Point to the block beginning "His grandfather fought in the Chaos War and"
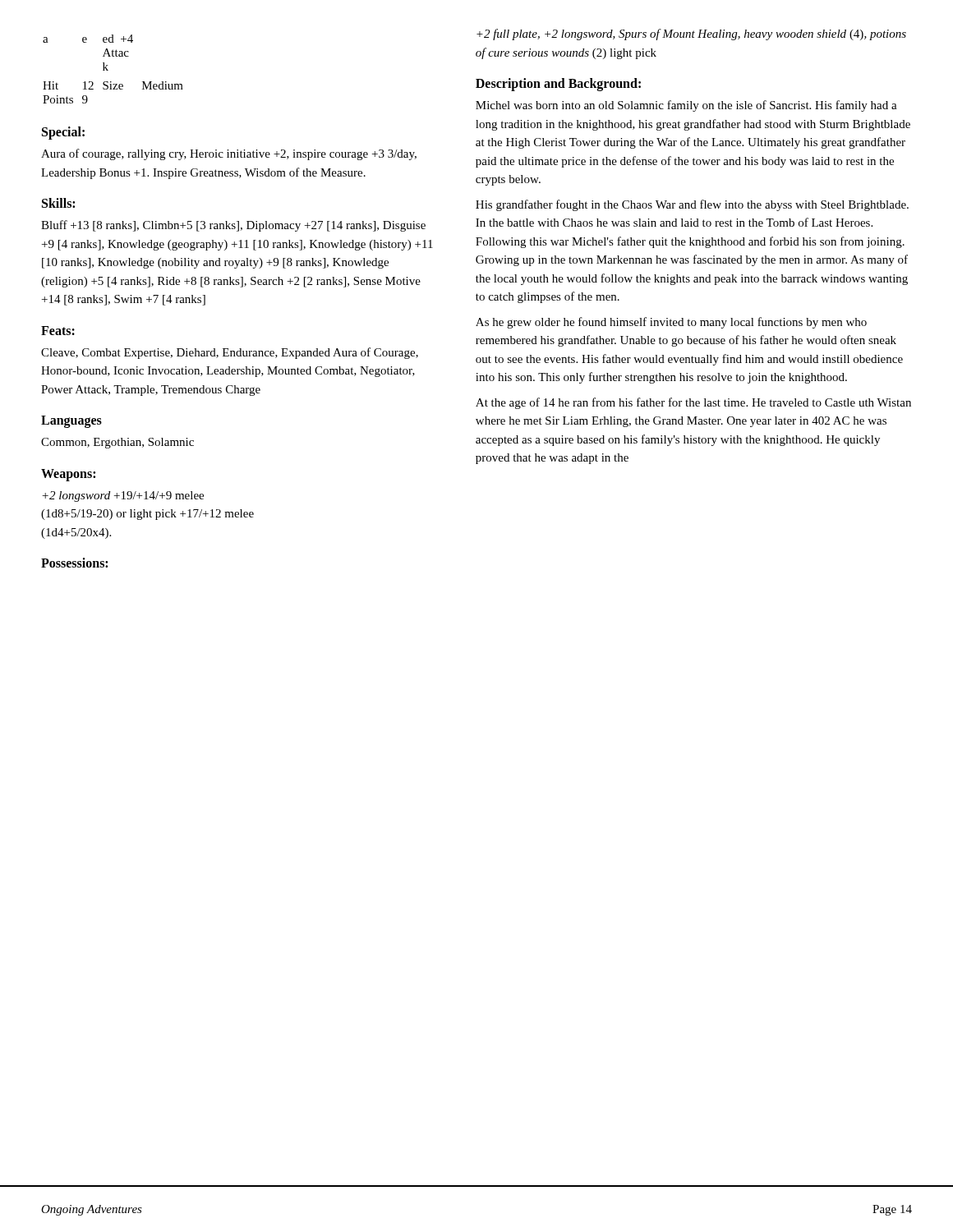Viewport: 953px width, 1232px height. 692,250
